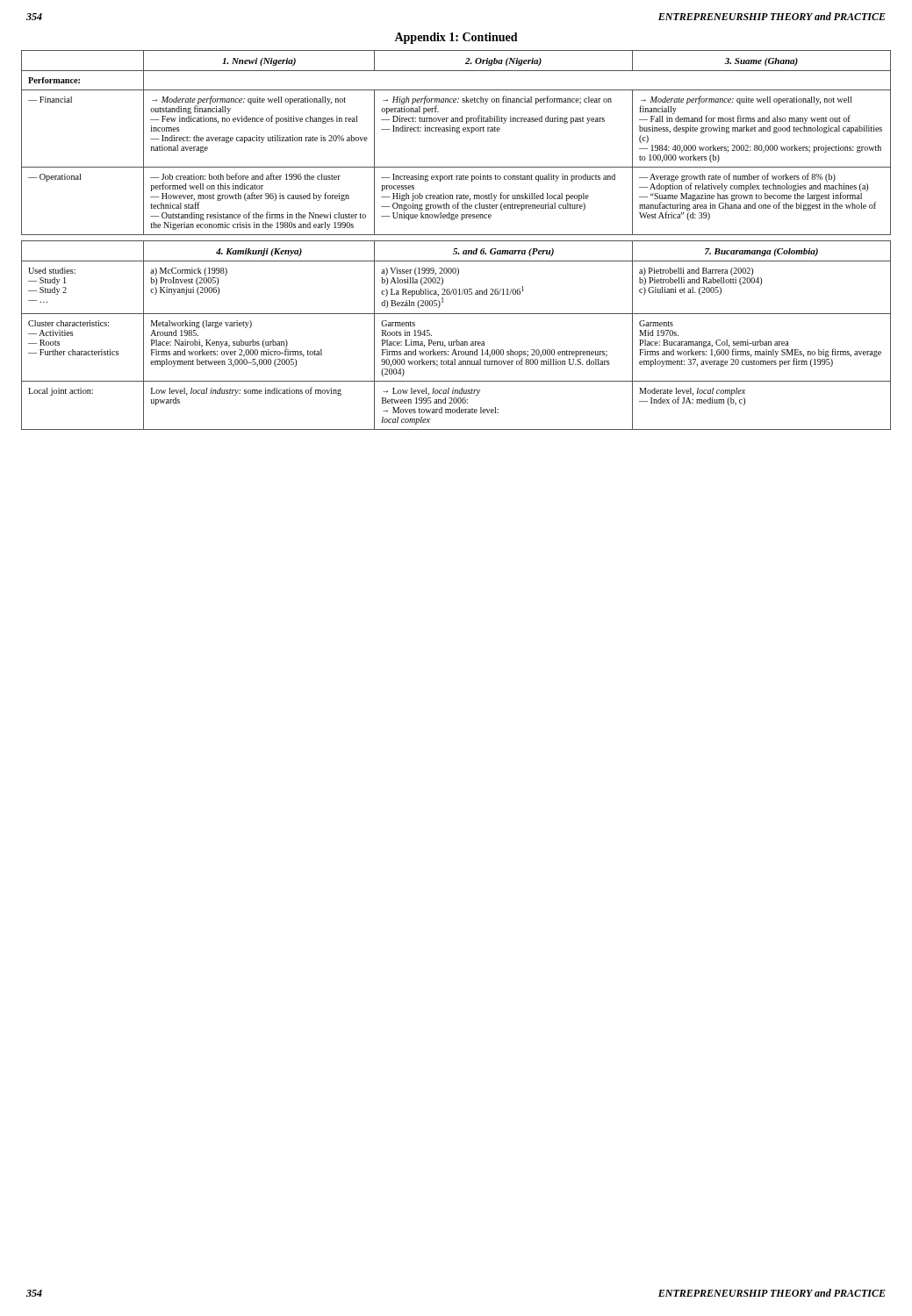The width and height of the screenshot is (912, 1316).
Task: Select the text block starting "Appendix 1: Continued"
Action: (x=456, y=37)
